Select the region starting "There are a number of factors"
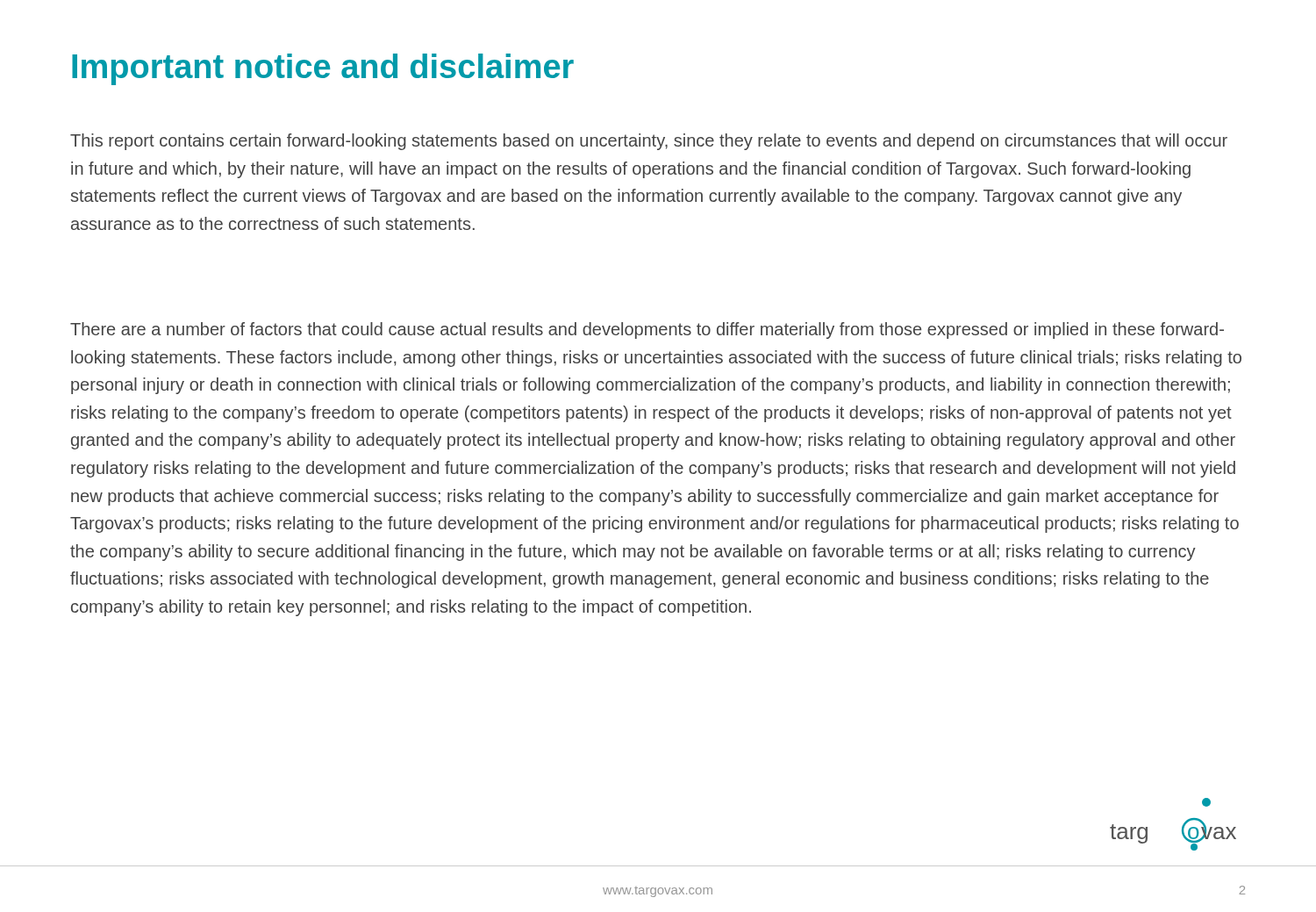 (656, 468)
